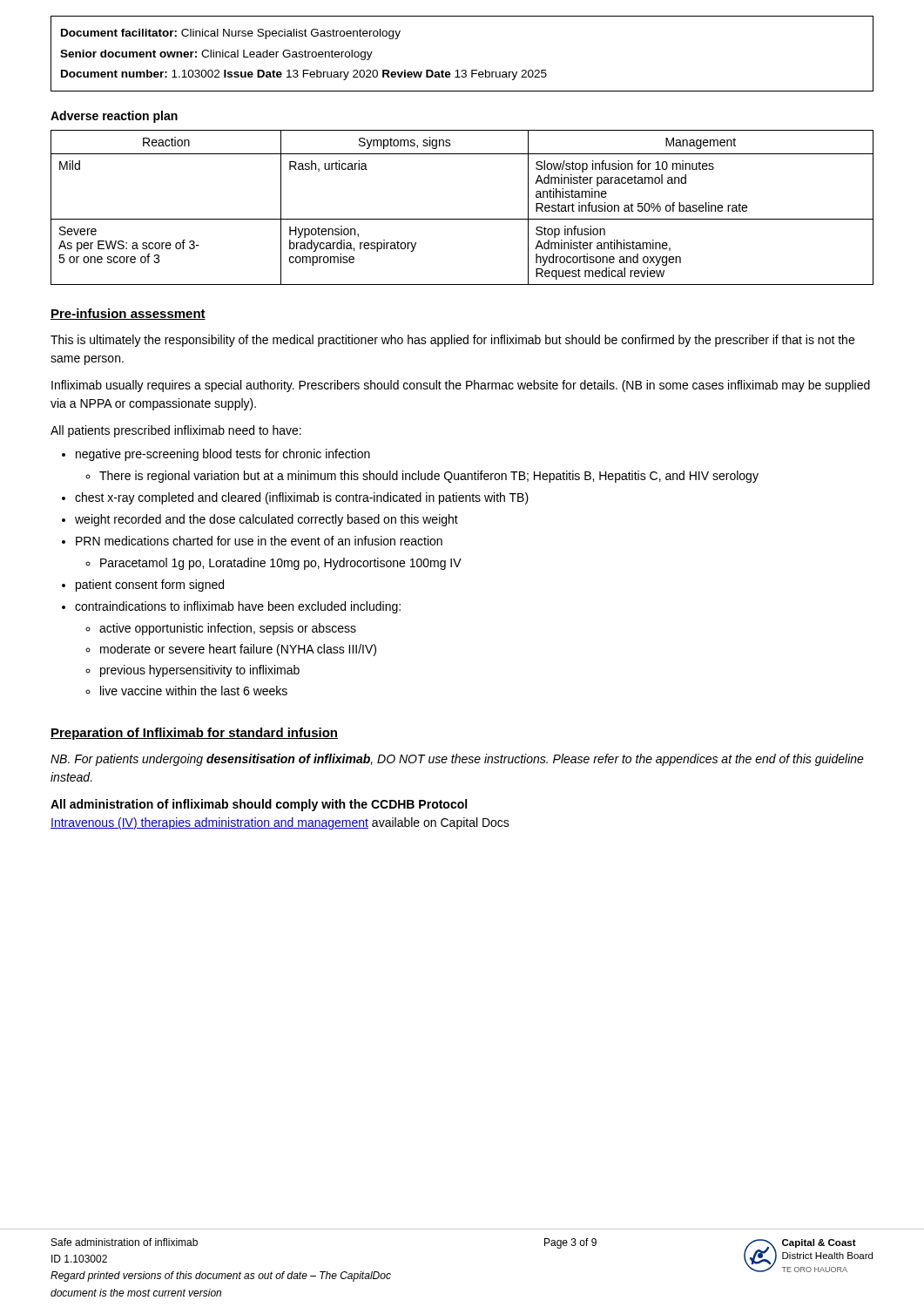
Task: Click on the text block containing "This is ultimately"
Action: [453, 349]
